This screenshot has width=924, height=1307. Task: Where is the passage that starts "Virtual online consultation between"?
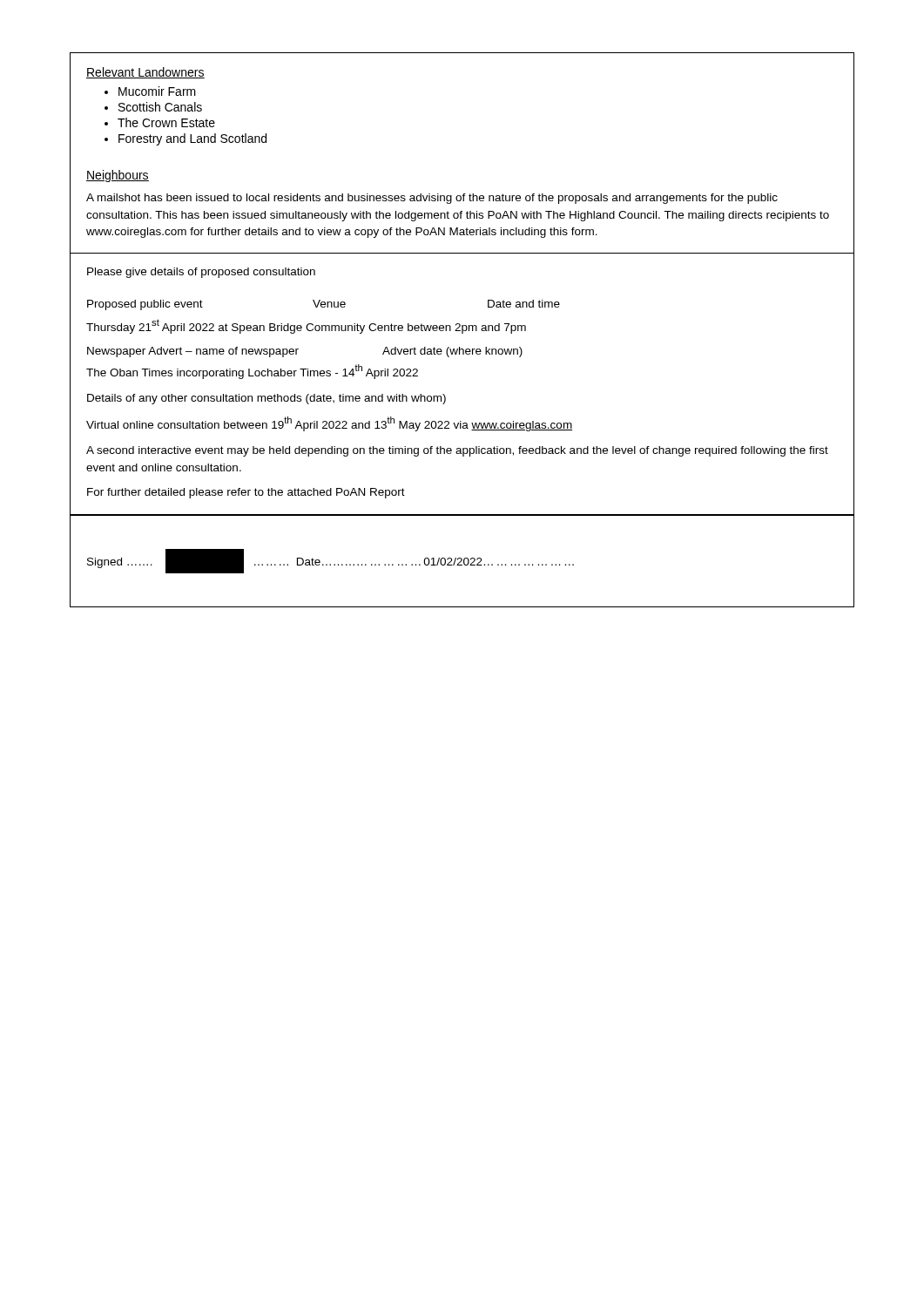click(329, 423)
